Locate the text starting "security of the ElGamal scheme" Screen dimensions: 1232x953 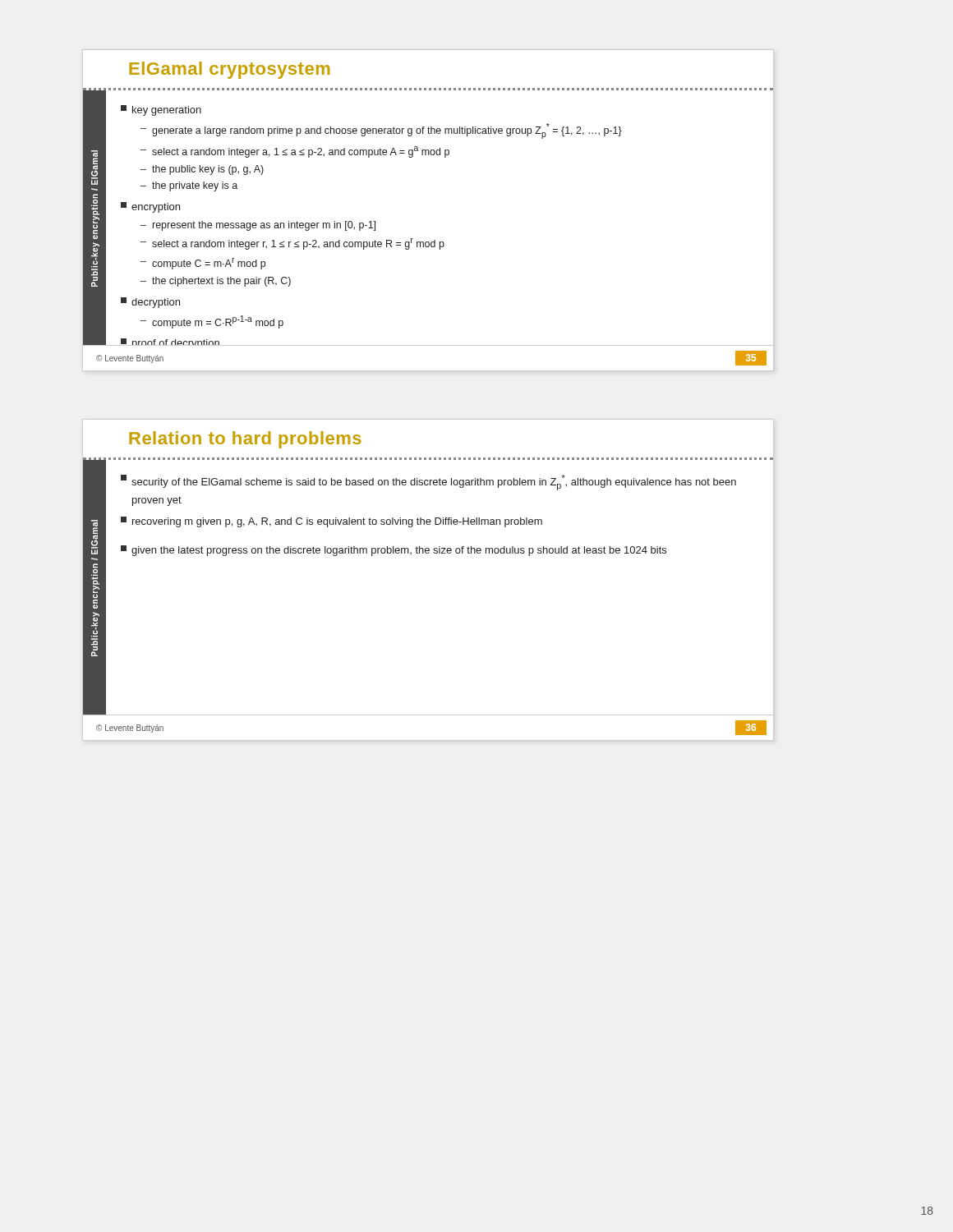pyautogui.click(x=440, y=490)
